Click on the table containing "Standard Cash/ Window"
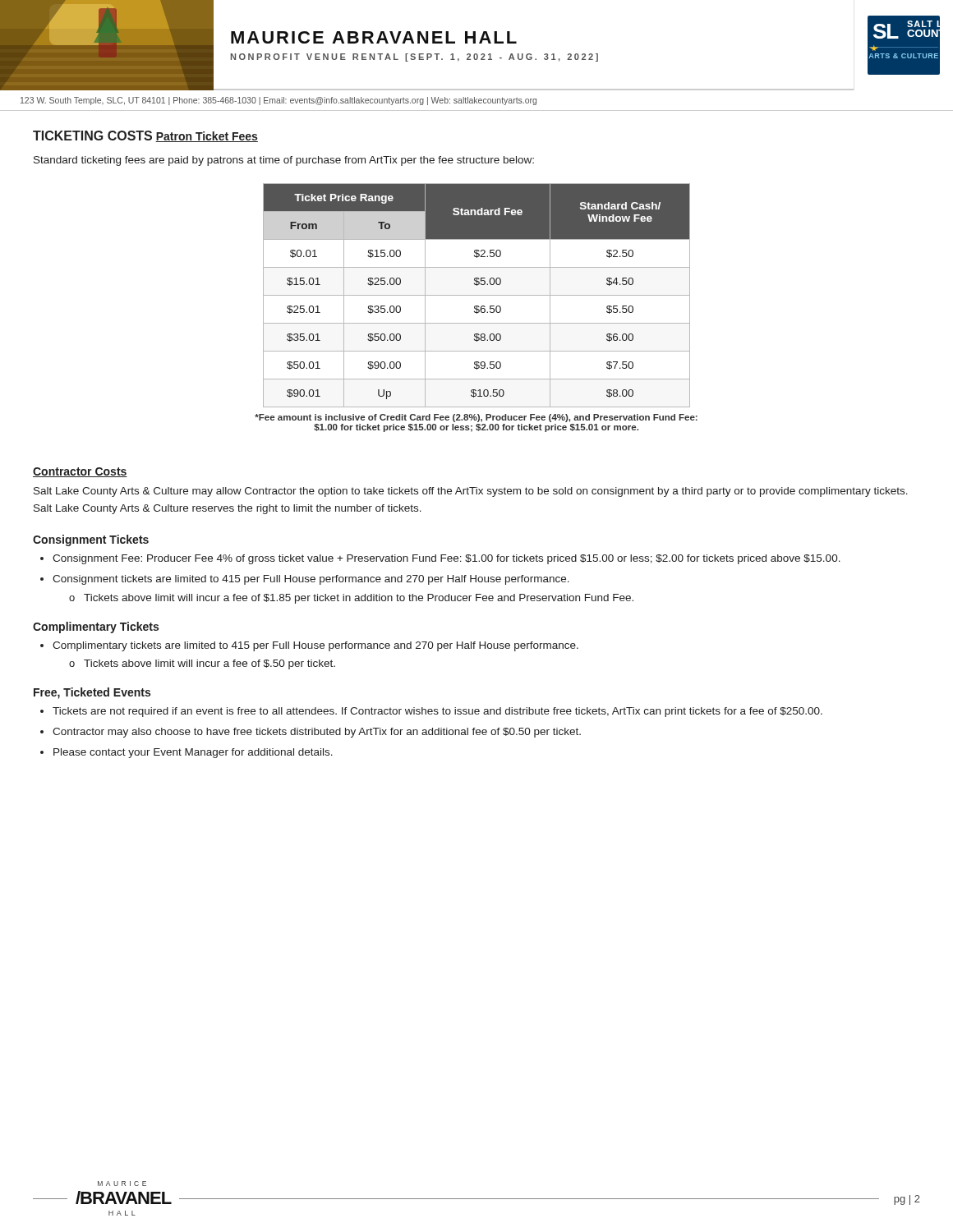This screenshot has height=1232, width=953. tap(476, 295)
